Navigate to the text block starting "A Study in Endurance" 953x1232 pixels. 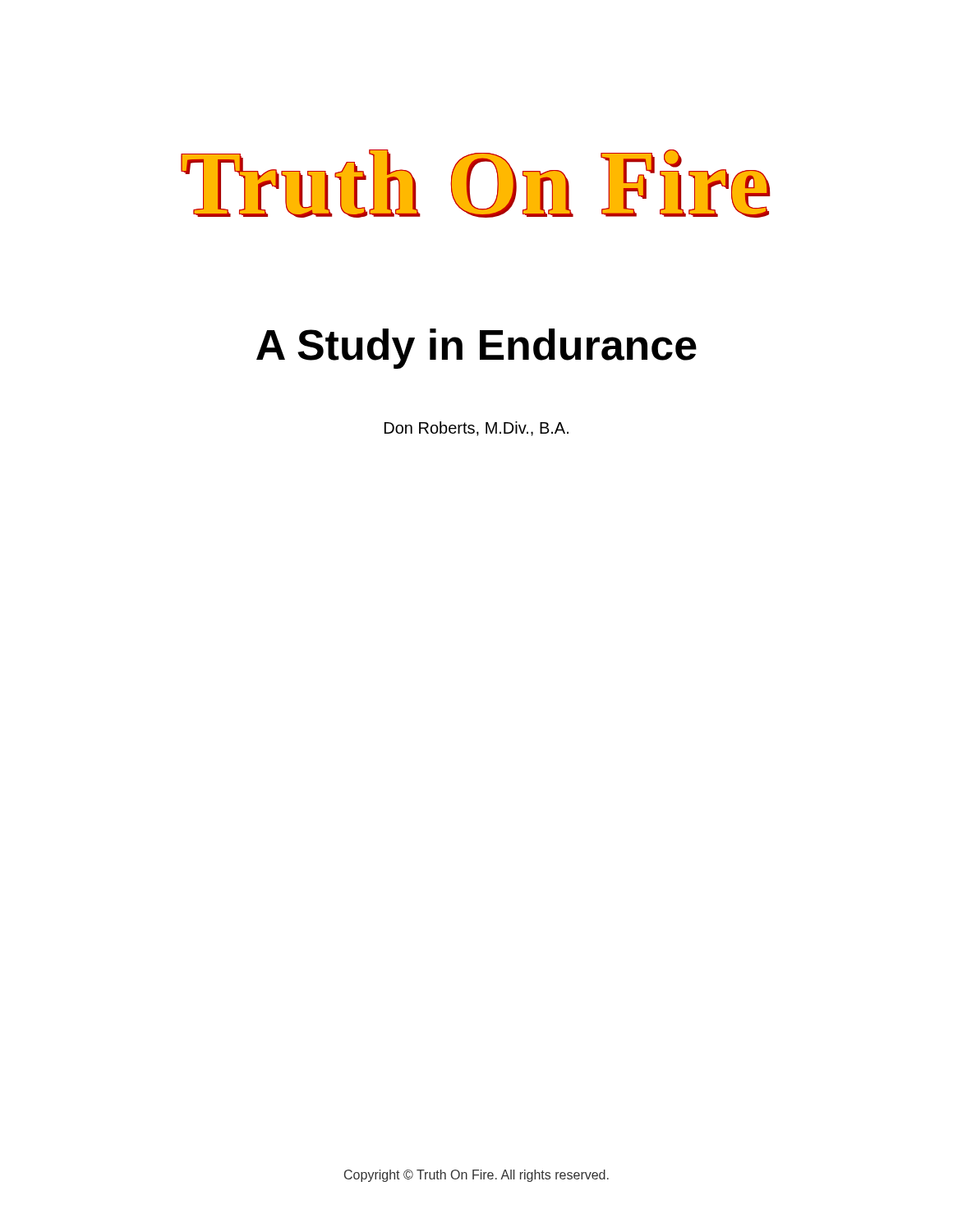click(x=476, y=345)
